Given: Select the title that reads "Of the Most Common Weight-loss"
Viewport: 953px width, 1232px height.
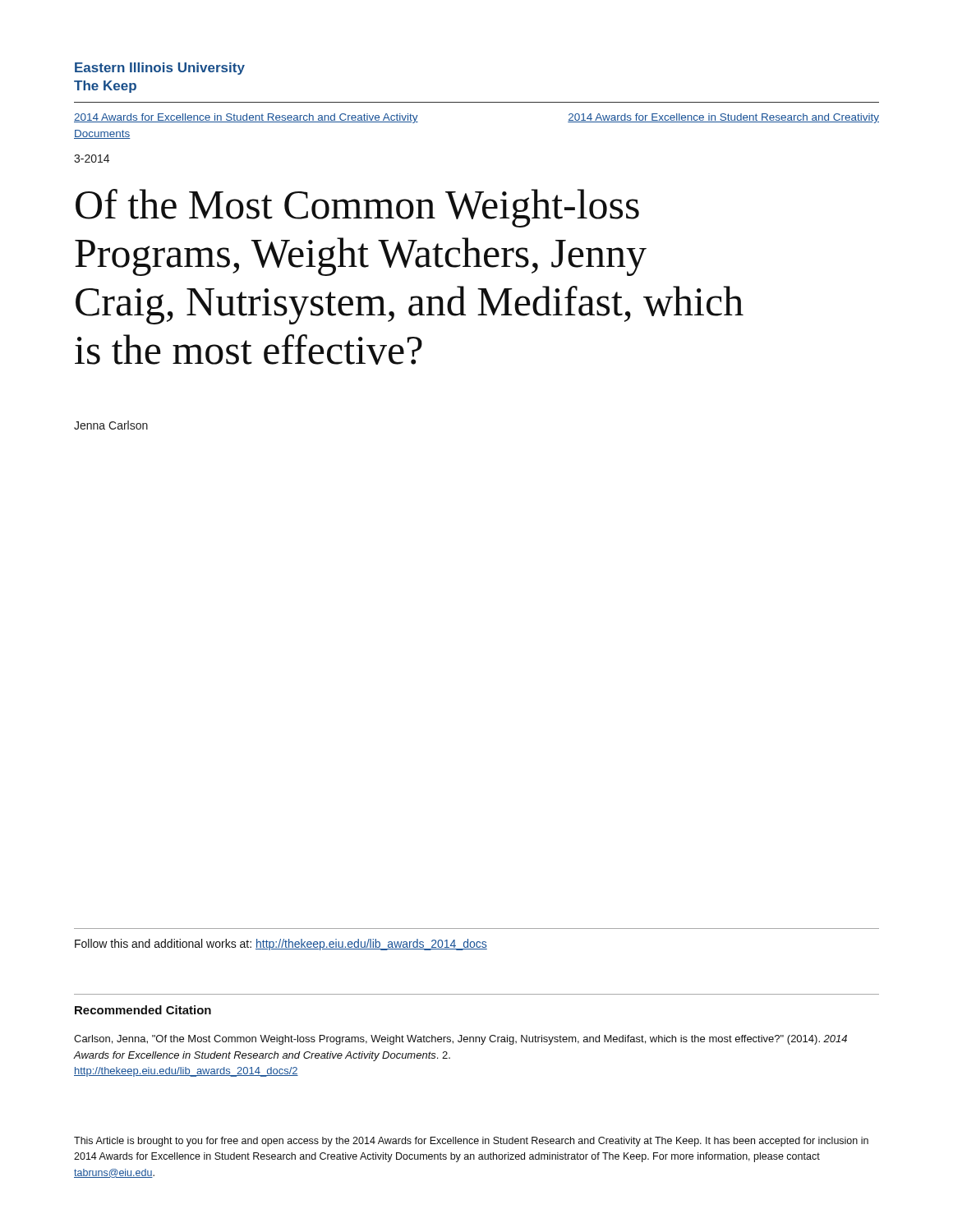Looking at the screenshot, I should [409, 277].
